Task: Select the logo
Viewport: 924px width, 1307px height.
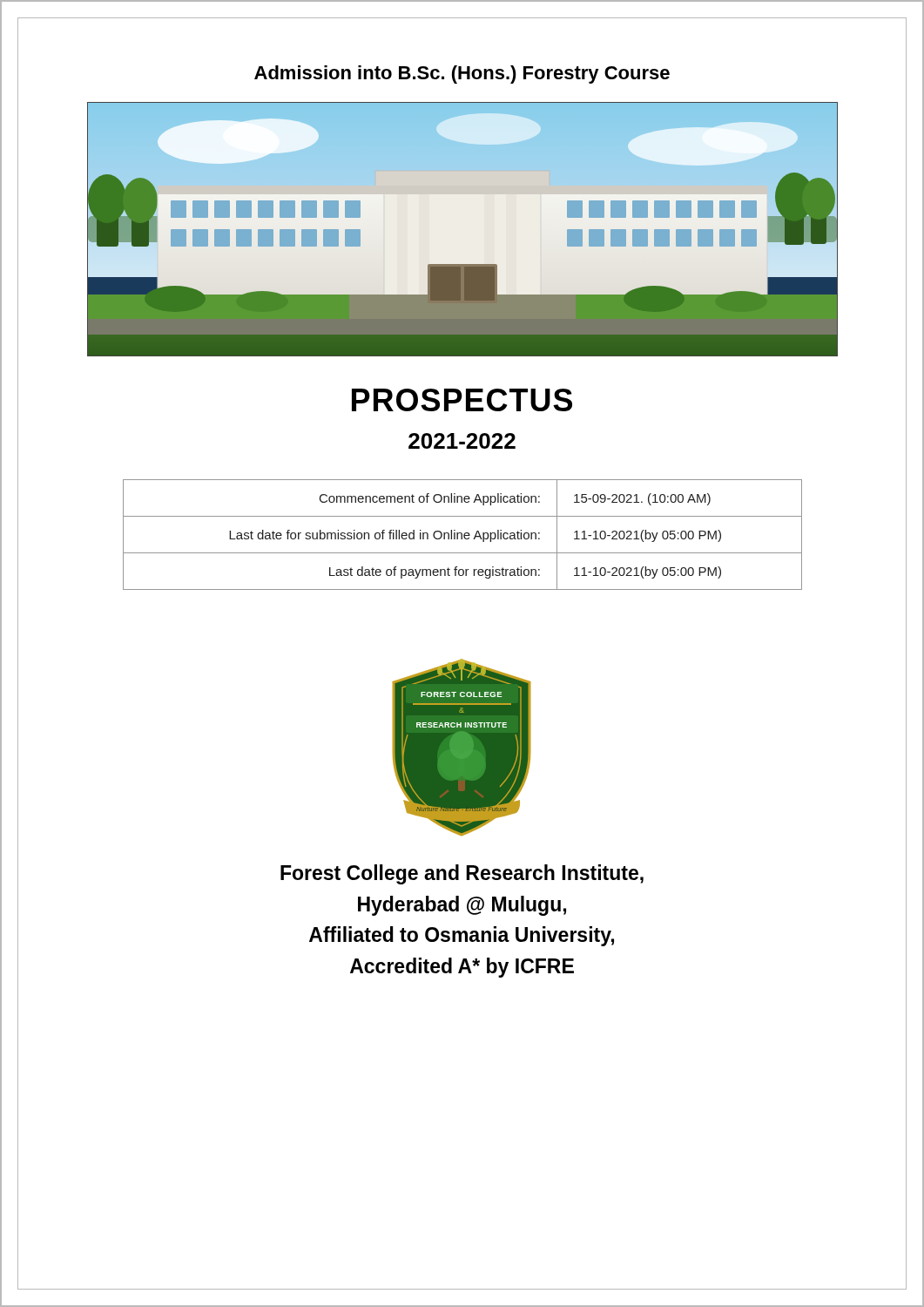Action: pyautogui.click(x=462, y=748)
